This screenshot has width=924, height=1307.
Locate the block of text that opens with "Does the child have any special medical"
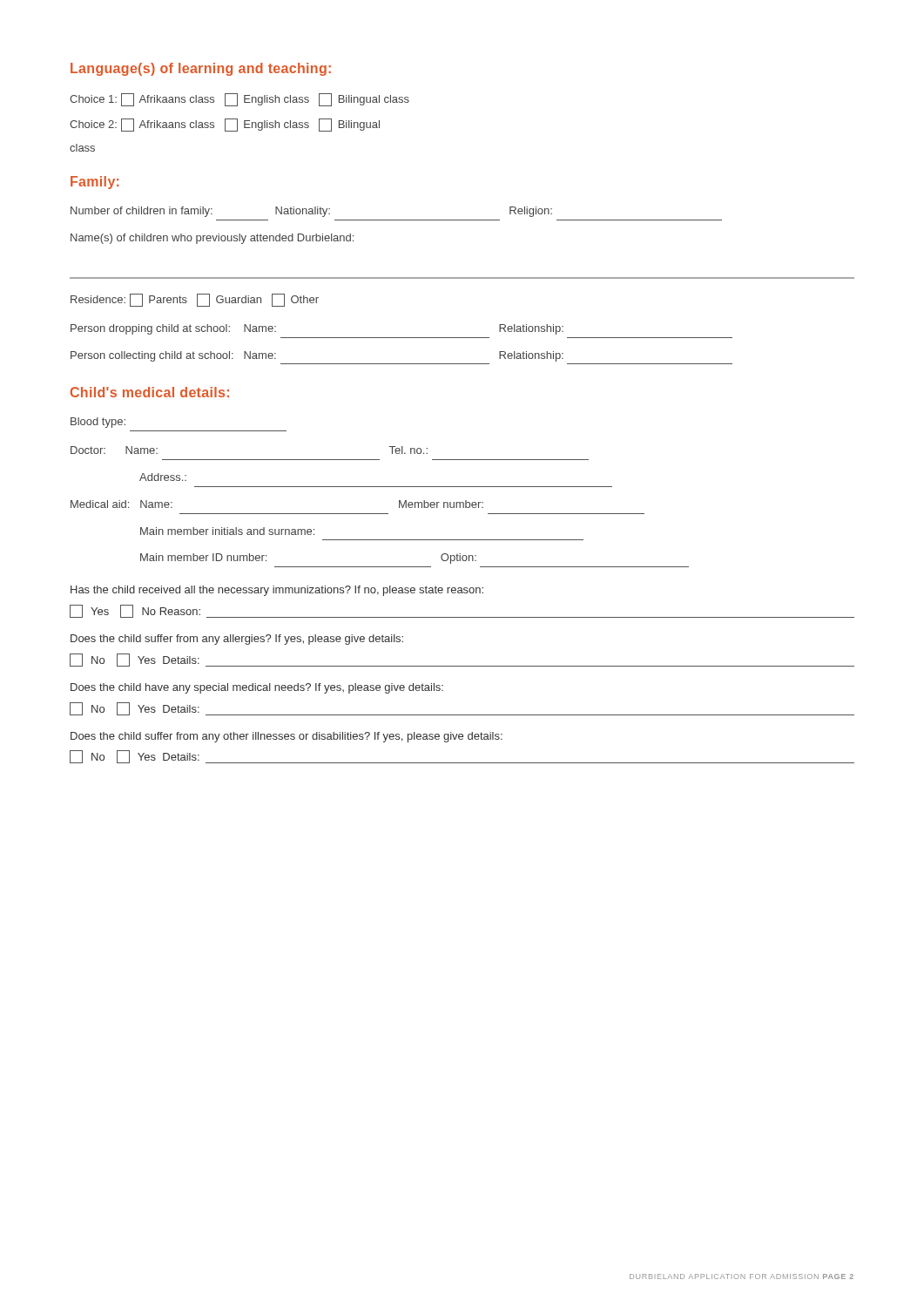[x=257, y=687]
